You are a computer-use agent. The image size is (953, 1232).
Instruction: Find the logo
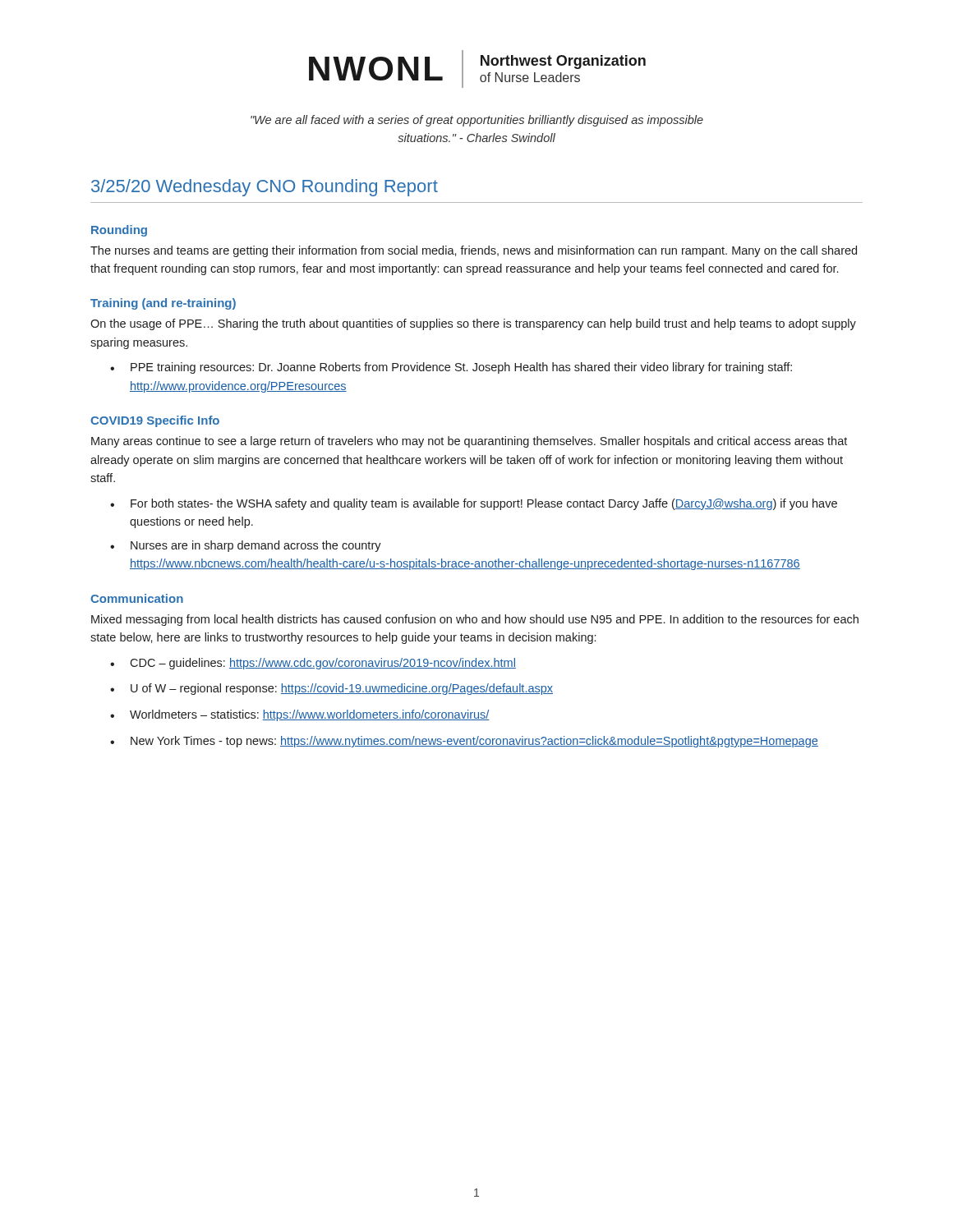[476, 69]
